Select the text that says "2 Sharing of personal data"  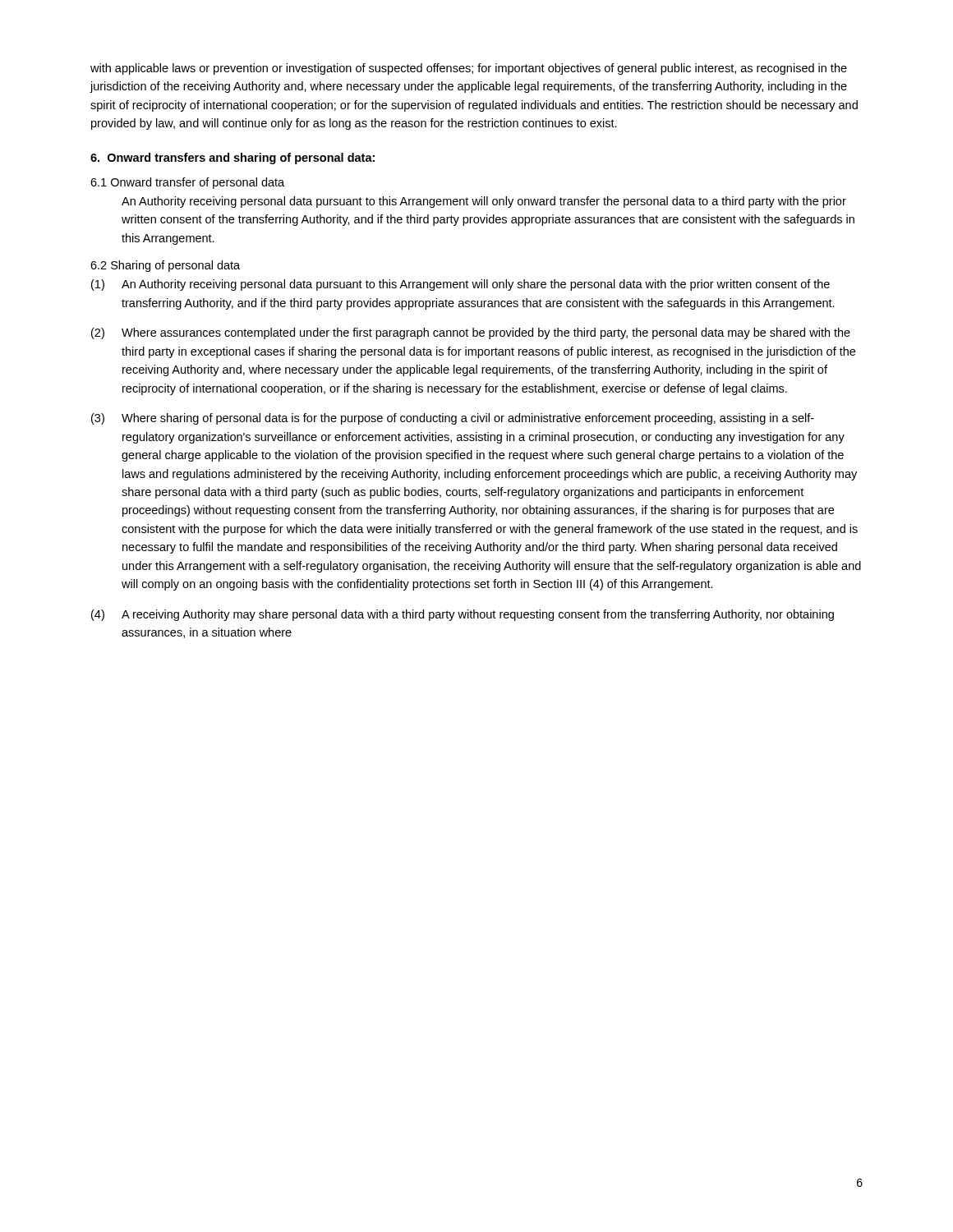point(165,266)
